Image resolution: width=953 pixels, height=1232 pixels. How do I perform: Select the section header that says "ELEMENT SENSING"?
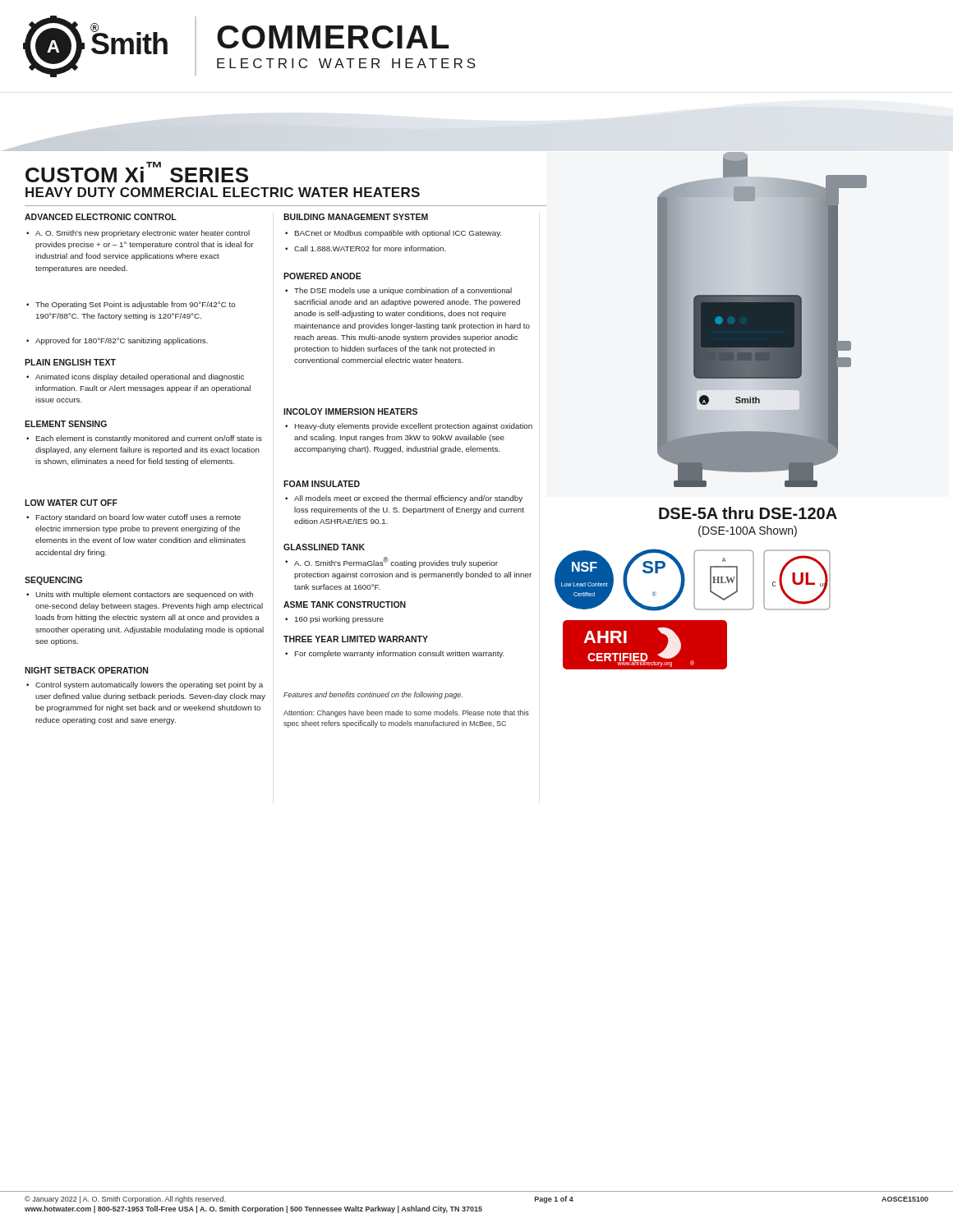click(146, 424)
